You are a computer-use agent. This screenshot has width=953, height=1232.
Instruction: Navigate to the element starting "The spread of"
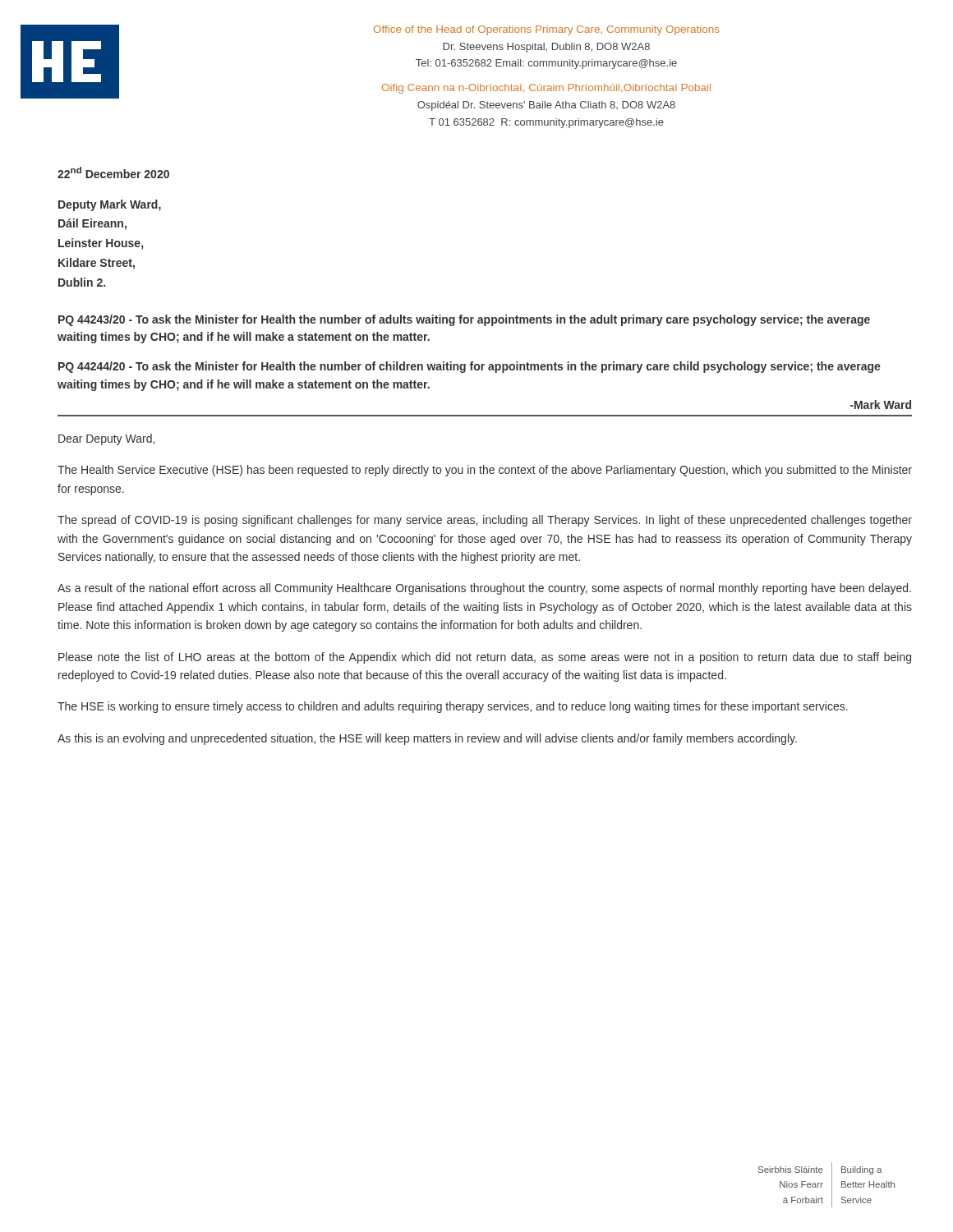(485, 539)
